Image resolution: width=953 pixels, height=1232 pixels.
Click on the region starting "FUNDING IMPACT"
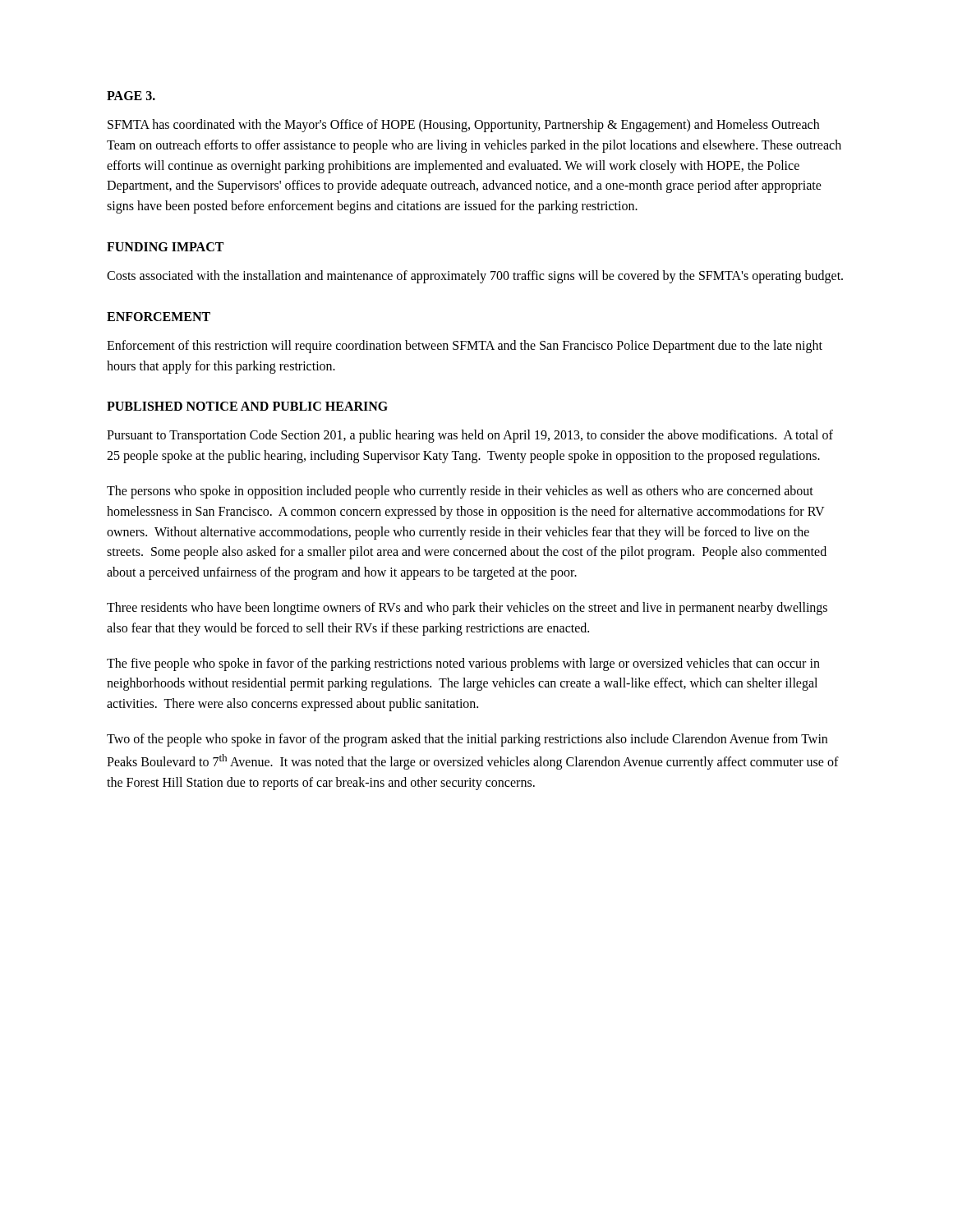click(x=165, y=247)
